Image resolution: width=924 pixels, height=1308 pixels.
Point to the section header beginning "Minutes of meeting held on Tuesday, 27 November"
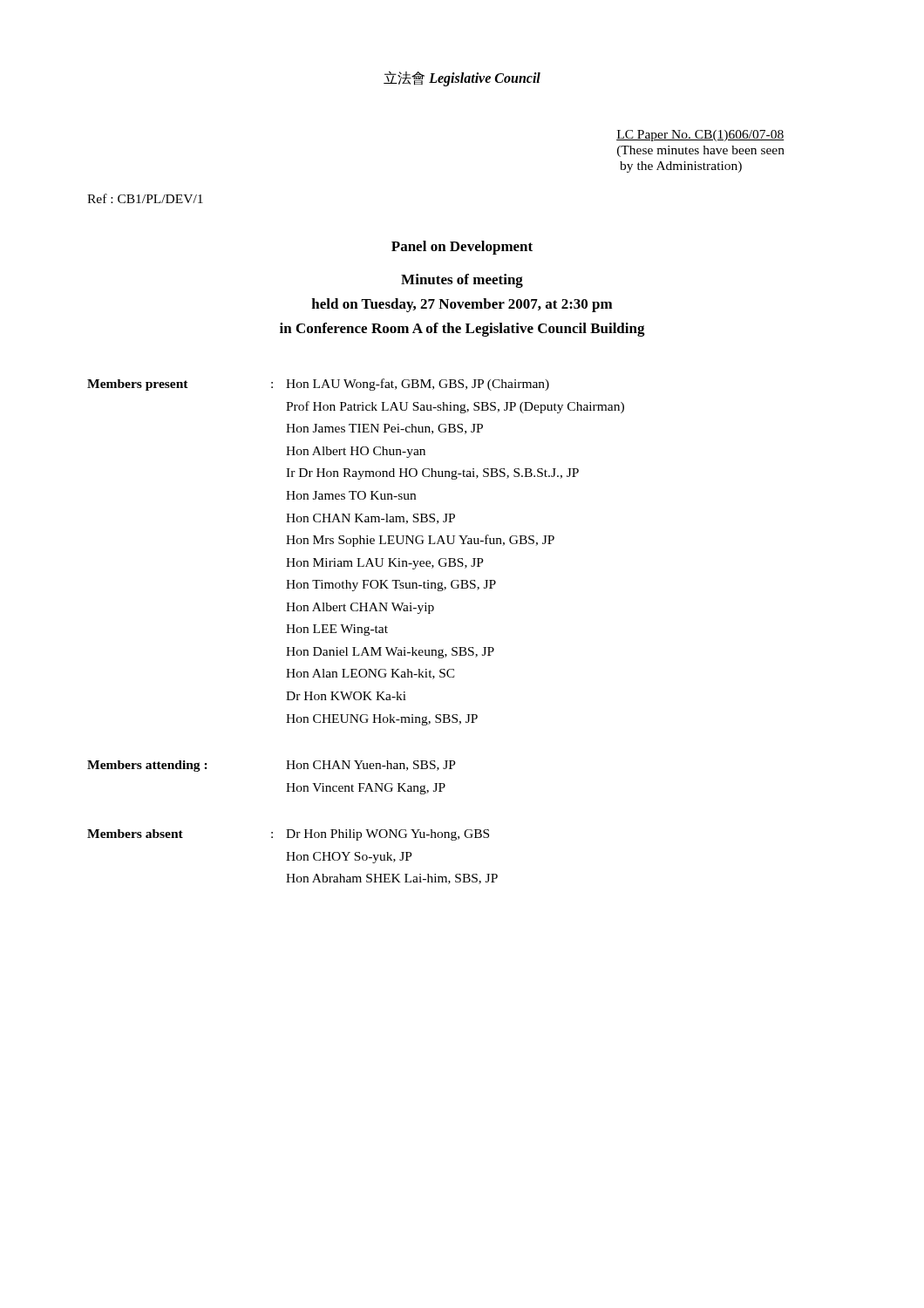[462, 304]
